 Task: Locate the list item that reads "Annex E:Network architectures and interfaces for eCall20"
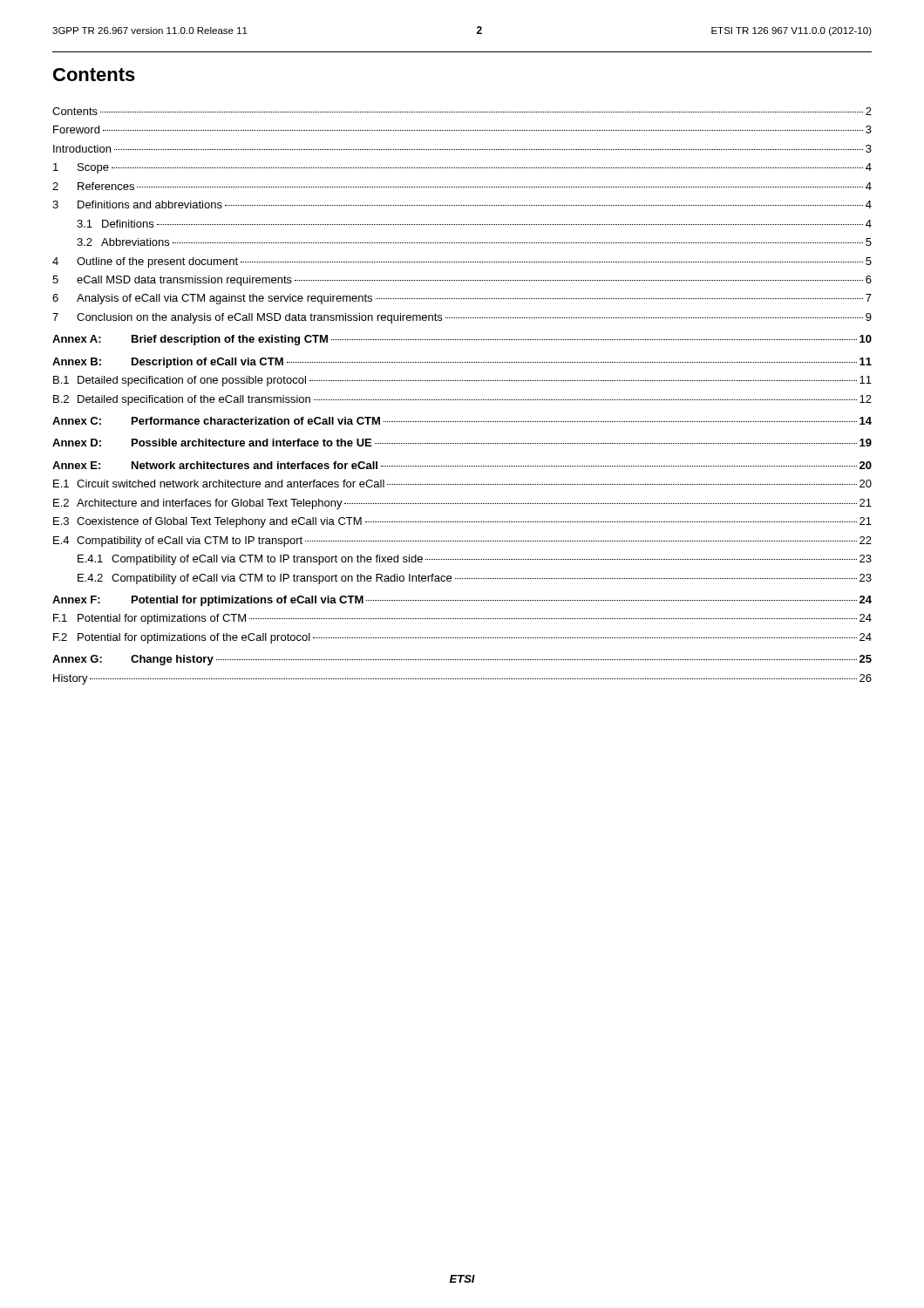462,465
